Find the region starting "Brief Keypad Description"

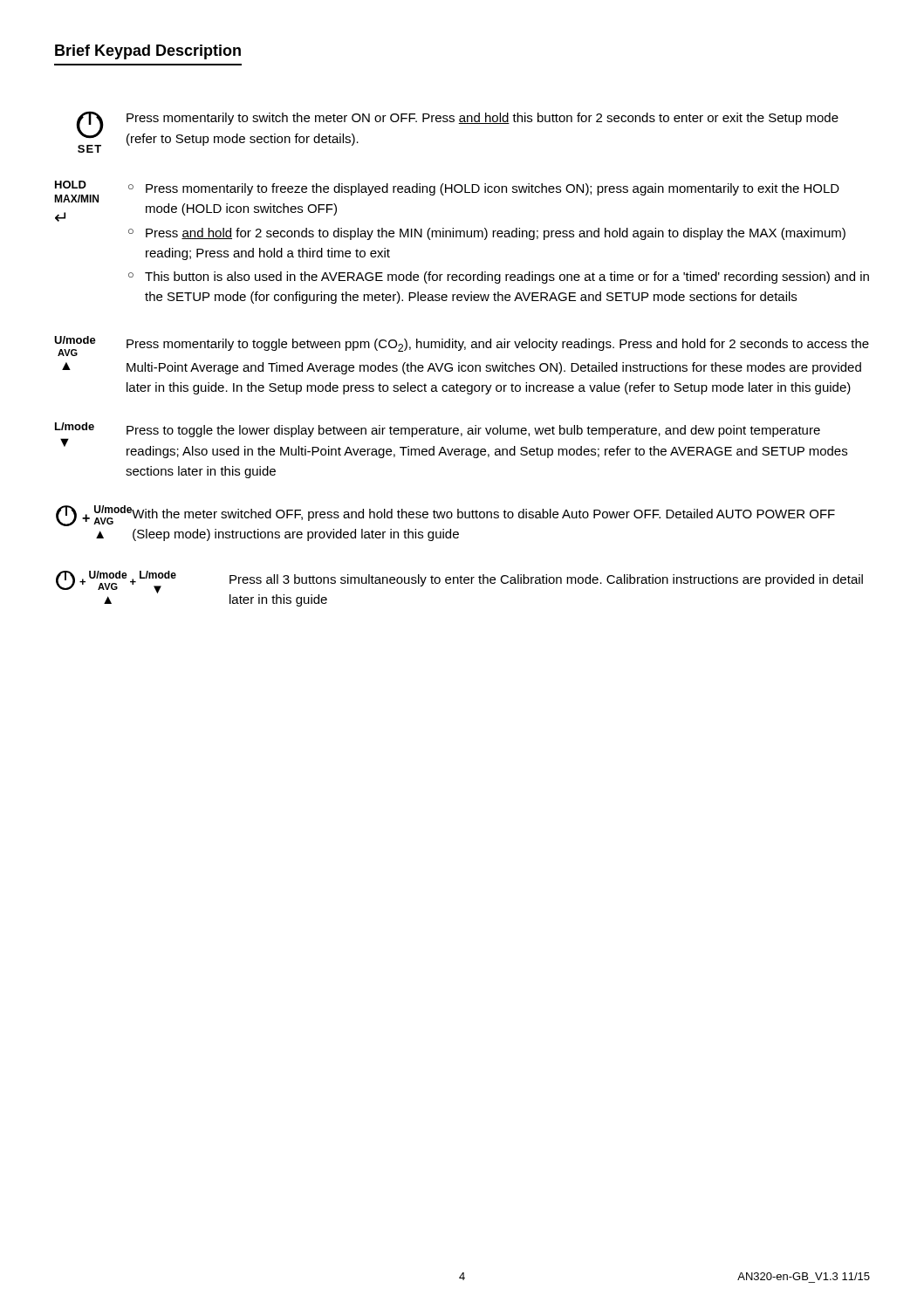coord(148,54)
